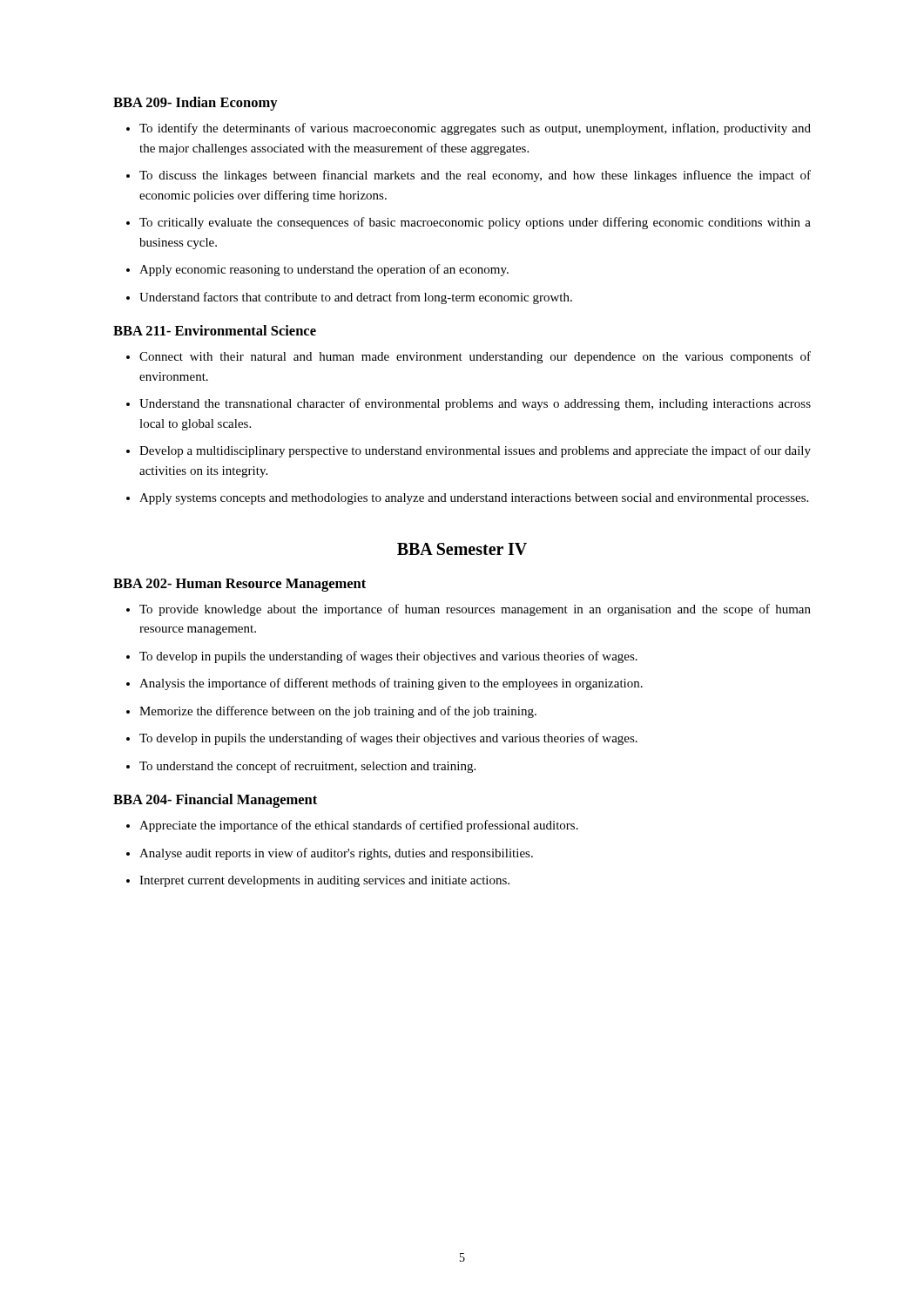Find the section header that says "BBA 209- Indian"

click(x=195, y=102)
